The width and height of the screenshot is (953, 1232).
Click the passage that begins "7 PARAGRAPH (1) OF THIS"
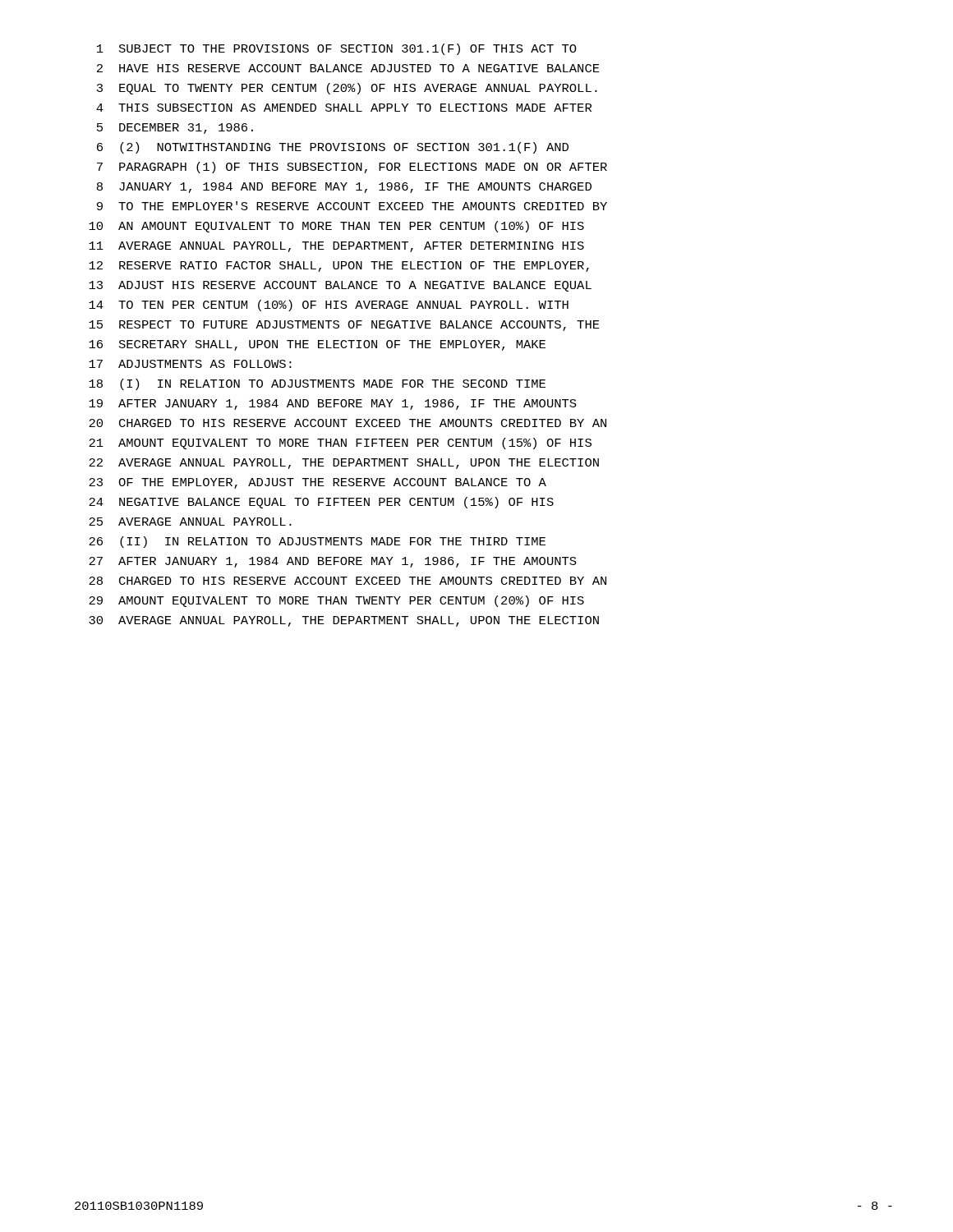click(x=341, y=168)
